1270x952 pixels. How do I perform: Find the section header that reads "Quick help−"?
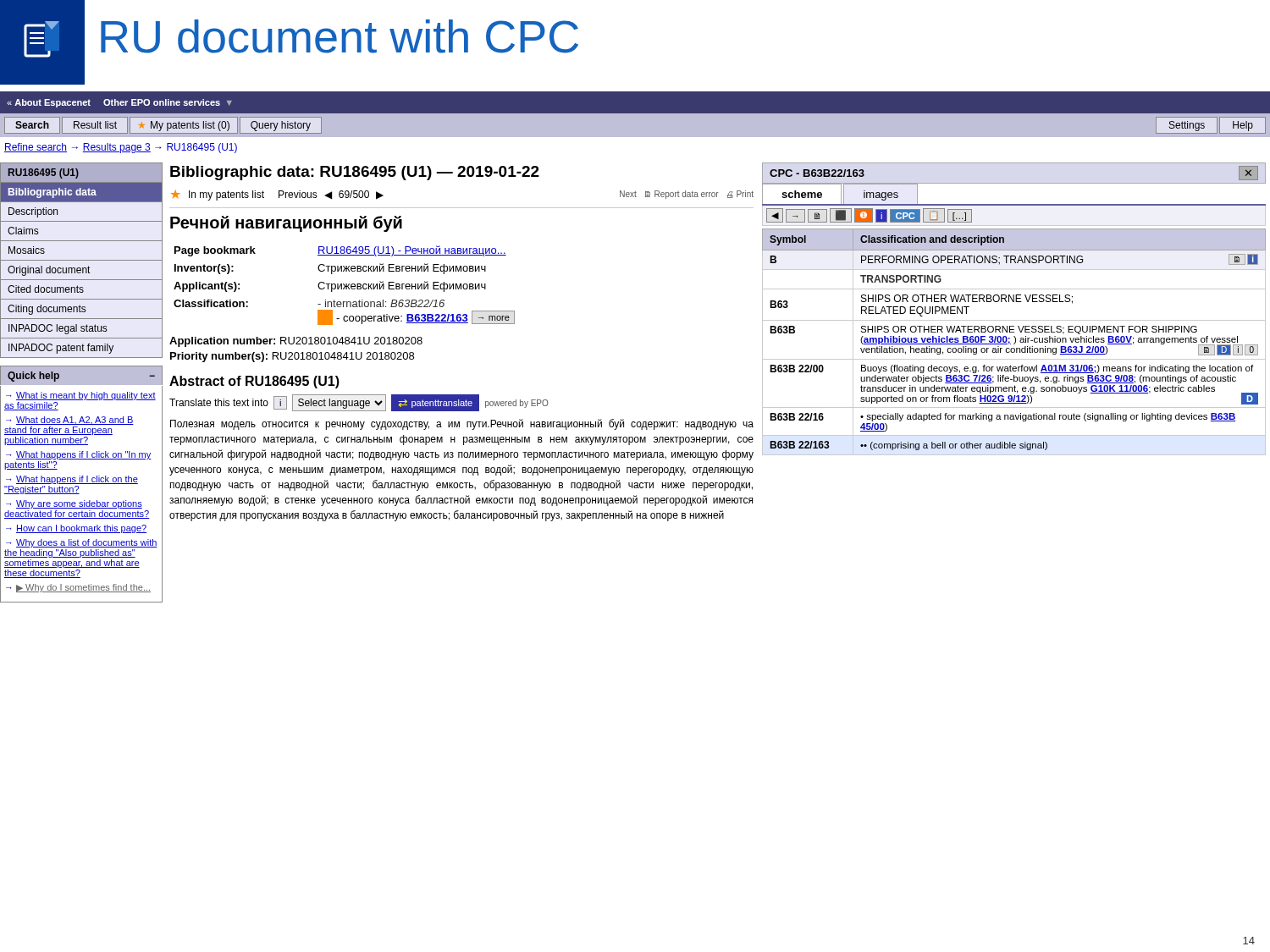point(81,376)
